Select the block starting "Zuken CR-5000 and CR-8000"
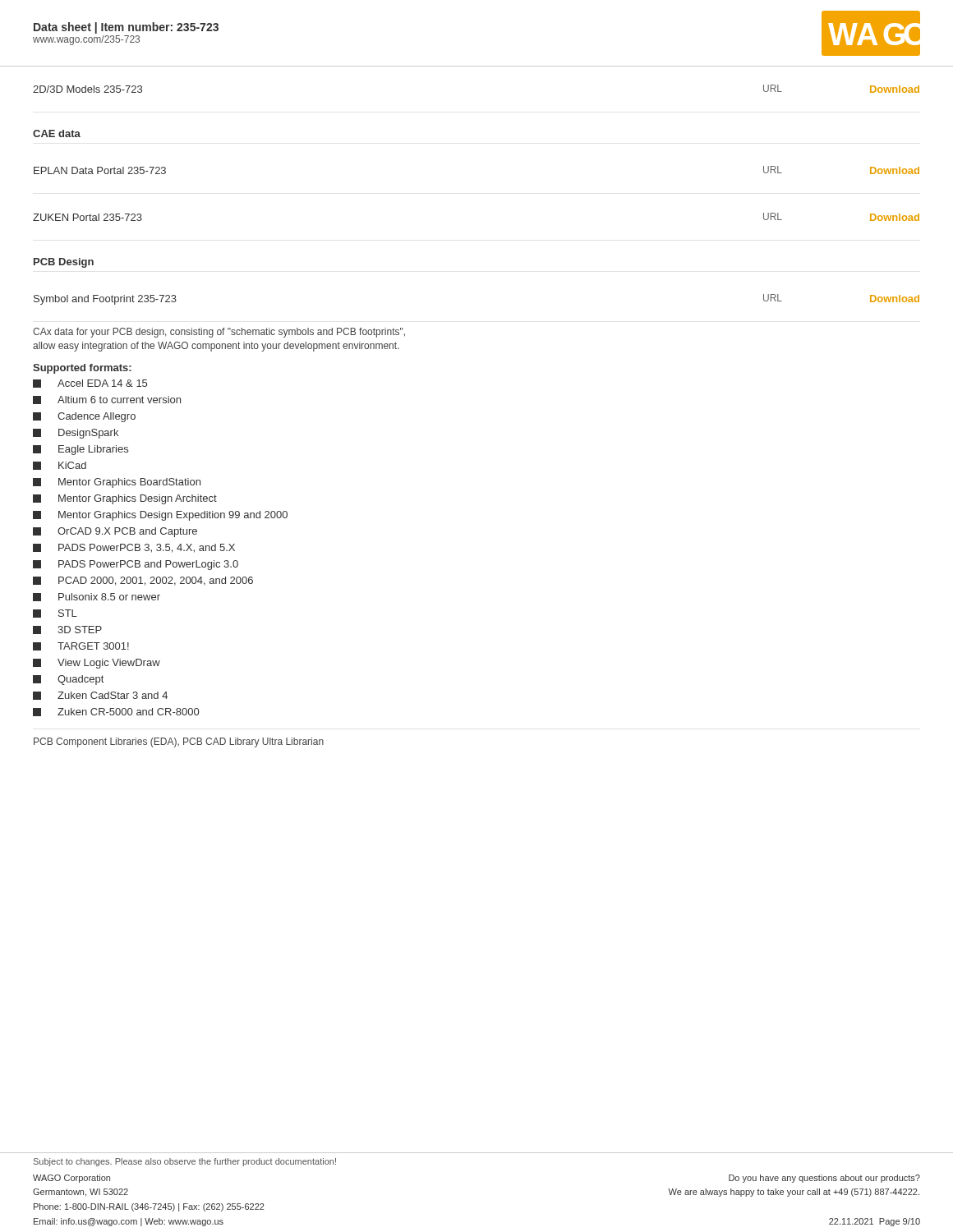This screenshot has width=953, height=1232. 116,712
